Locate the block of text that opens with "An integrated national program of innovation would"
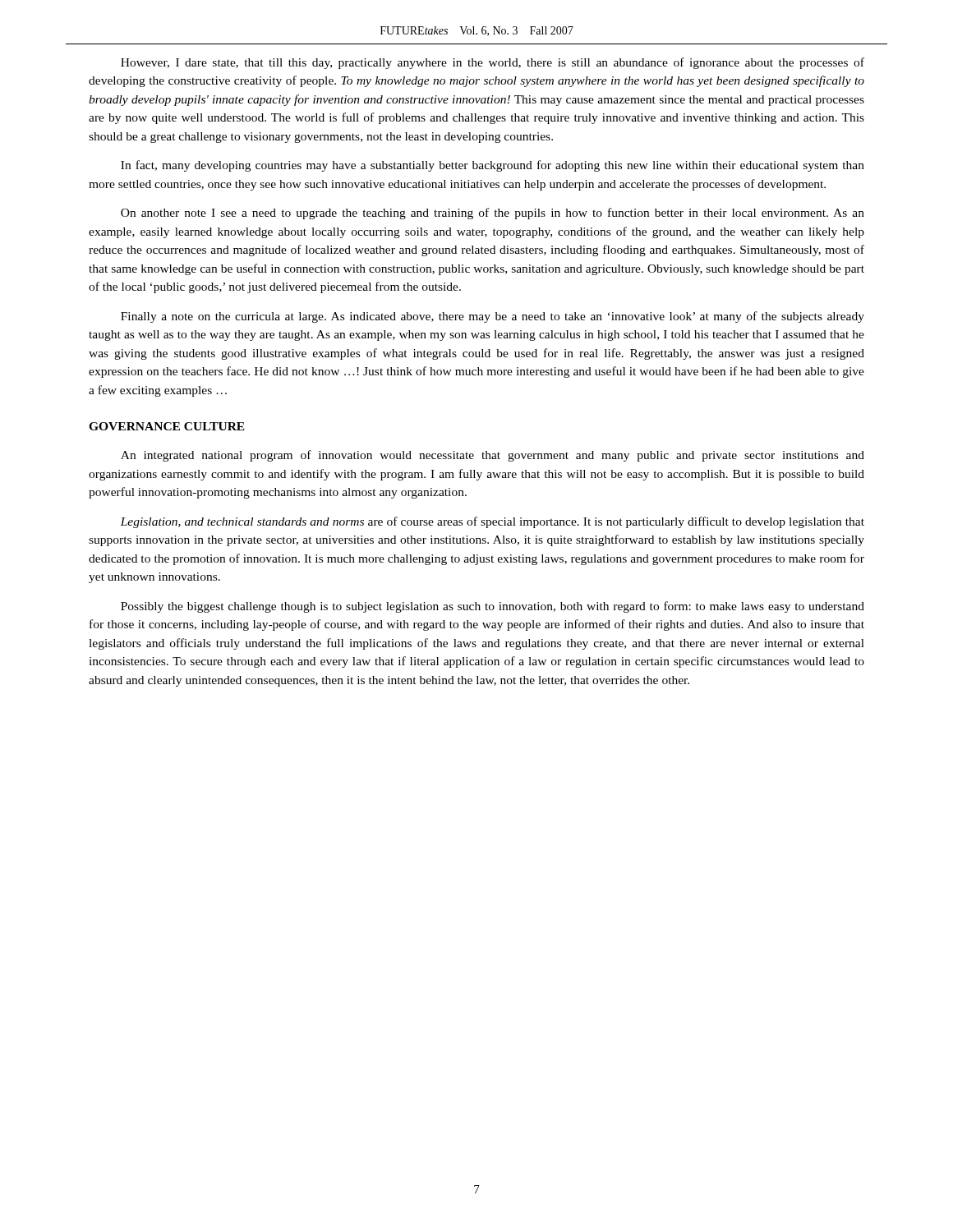 476,474
